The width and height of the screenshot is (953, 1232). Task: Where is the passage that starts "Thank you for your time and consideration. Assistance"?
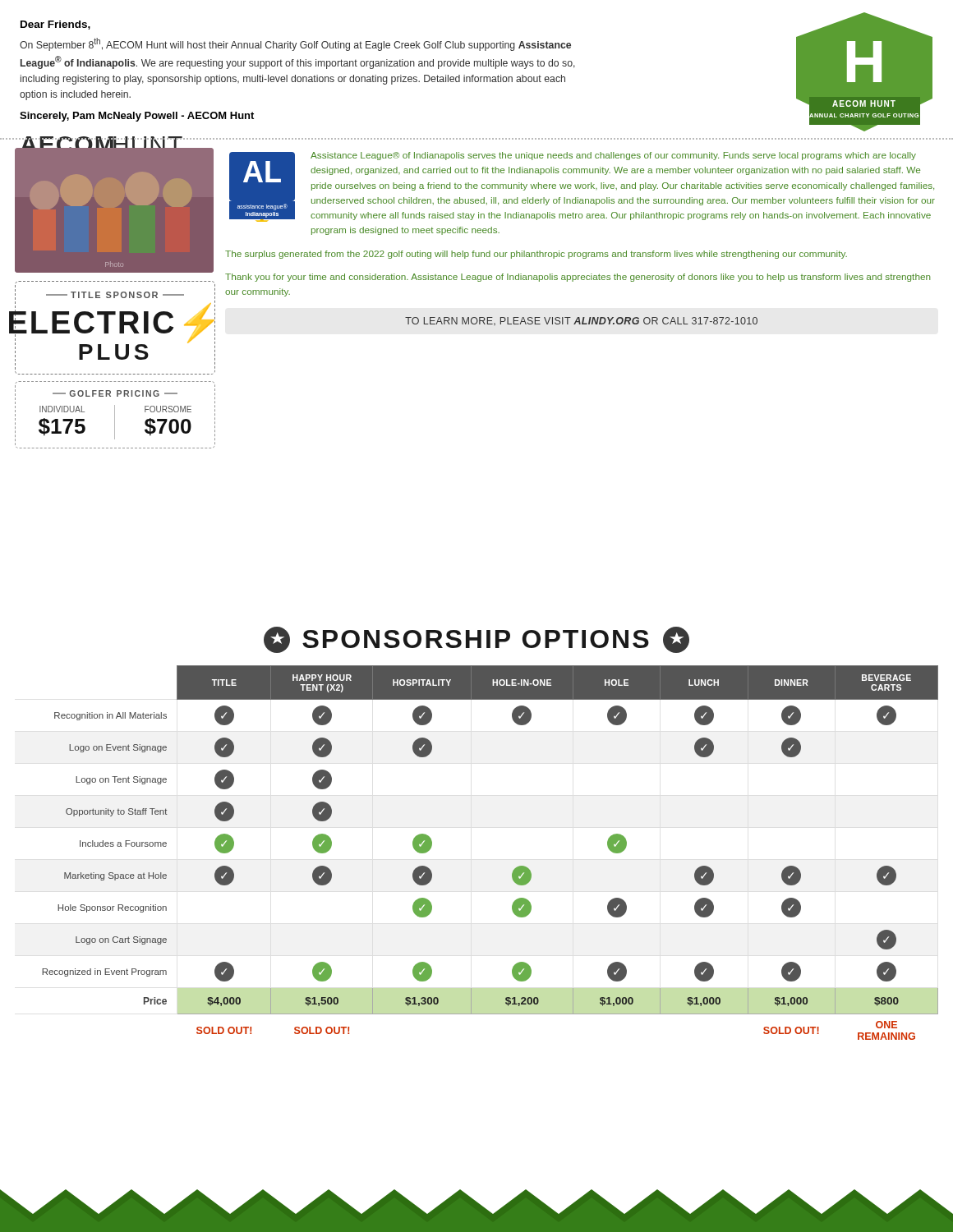[578, 284]
